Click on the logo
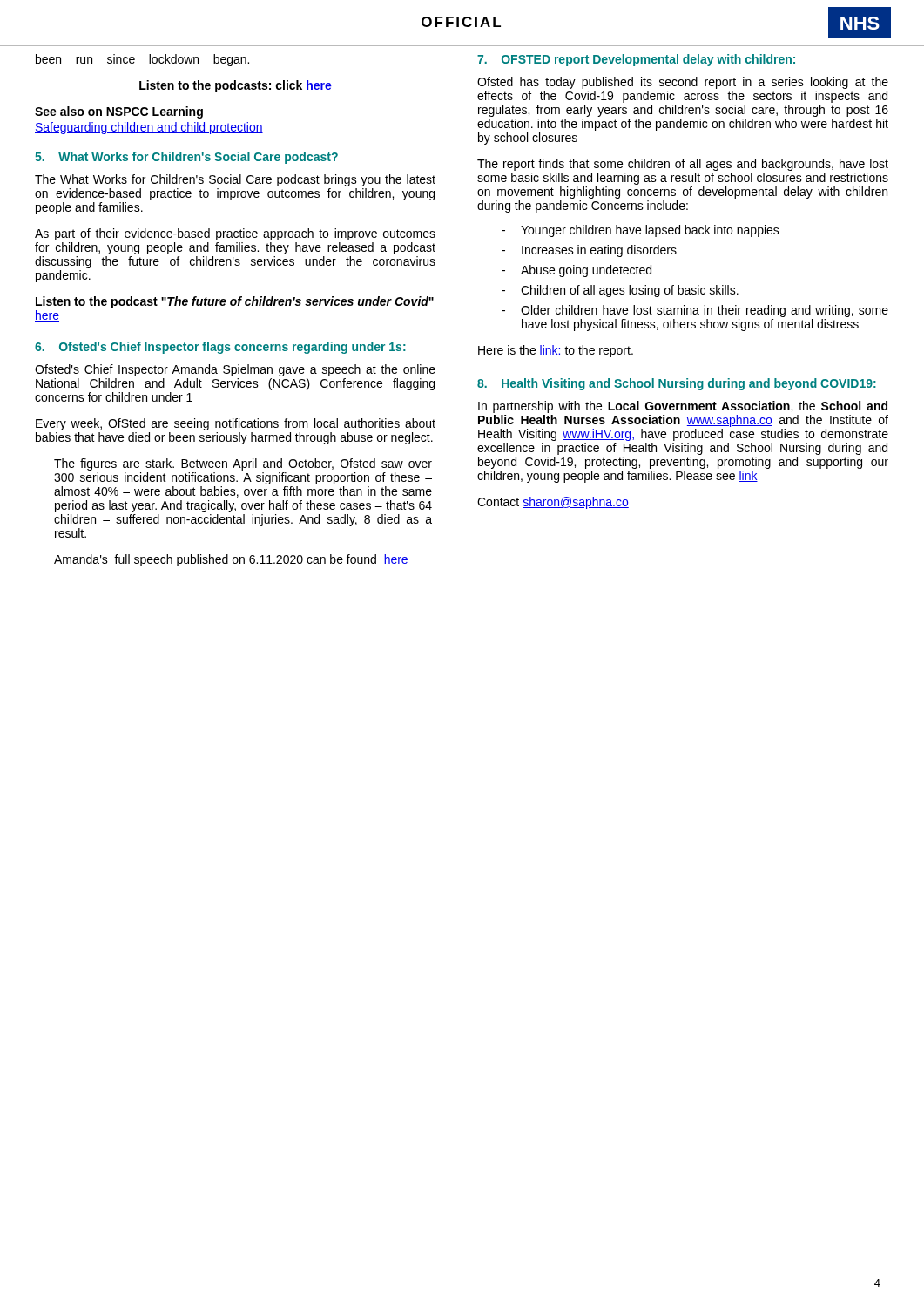Viewport: 924px width, 1307px height. (x=860, y=24)
